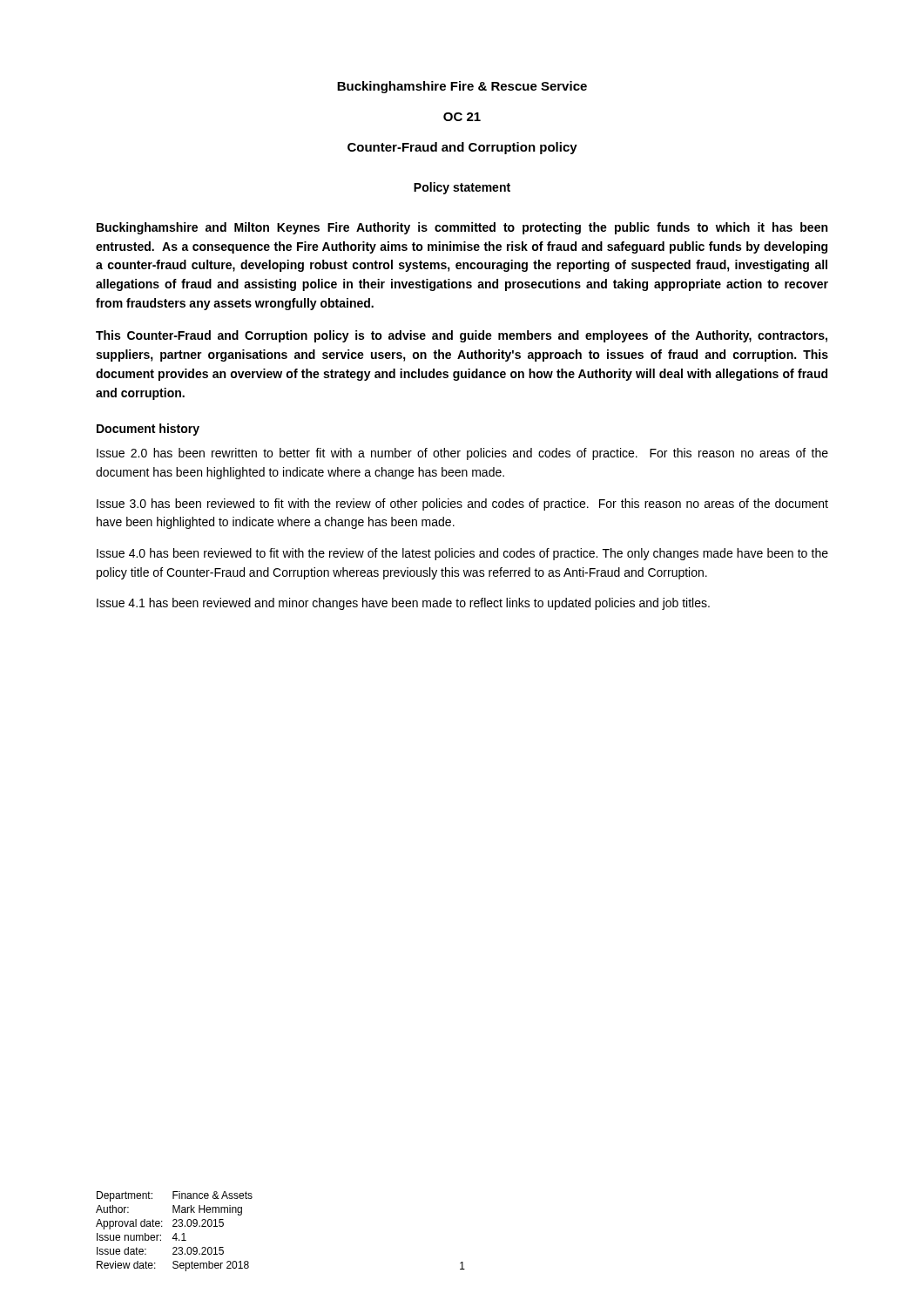924x1307 pixels.
Task: Click on the text block starting "Document history"
Action: [x=148, y=429]
